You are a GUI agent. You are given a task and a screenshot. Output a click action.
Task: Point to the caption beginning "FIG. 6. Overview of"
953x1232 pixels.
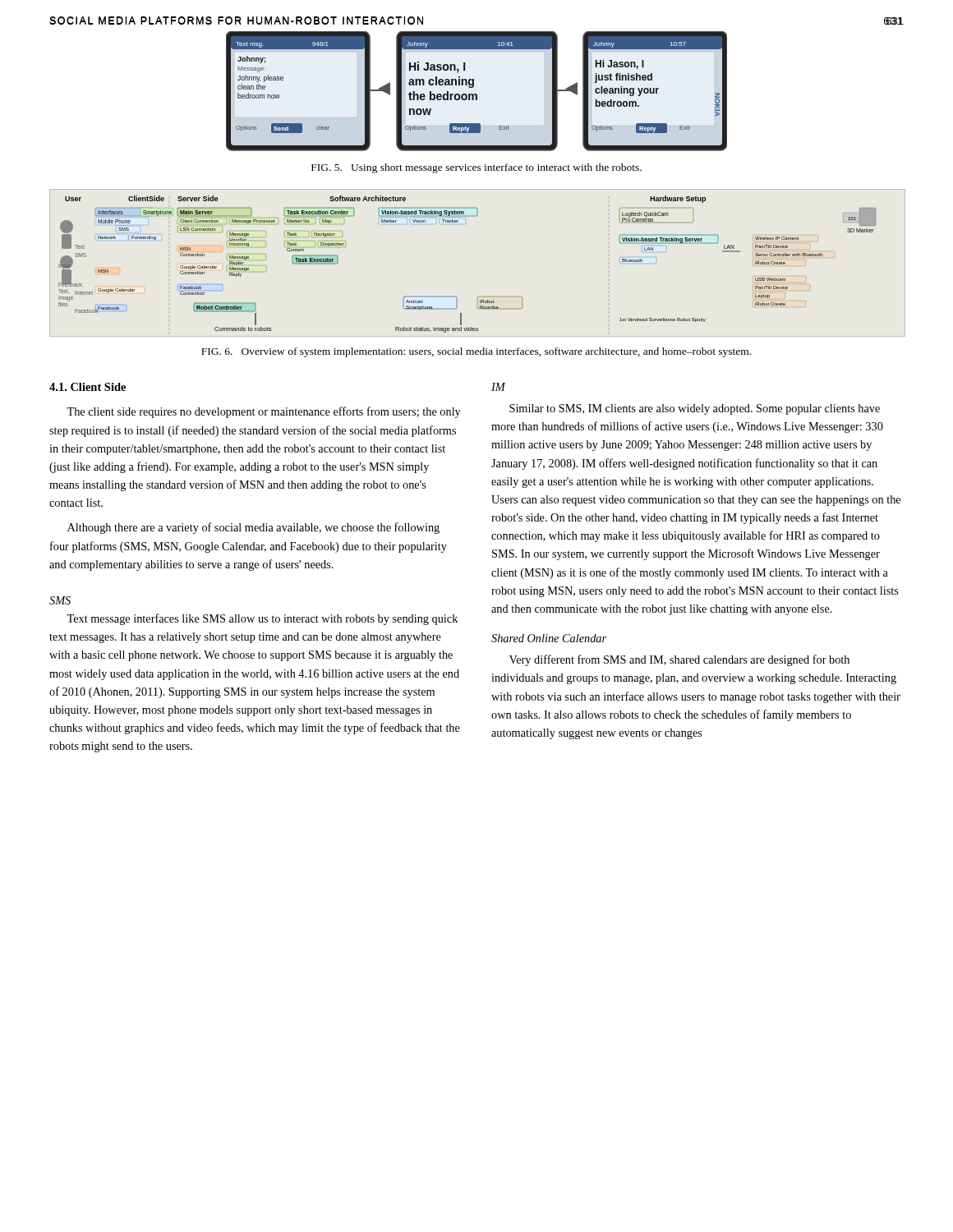pyautogui.click(x=476, y=351)
